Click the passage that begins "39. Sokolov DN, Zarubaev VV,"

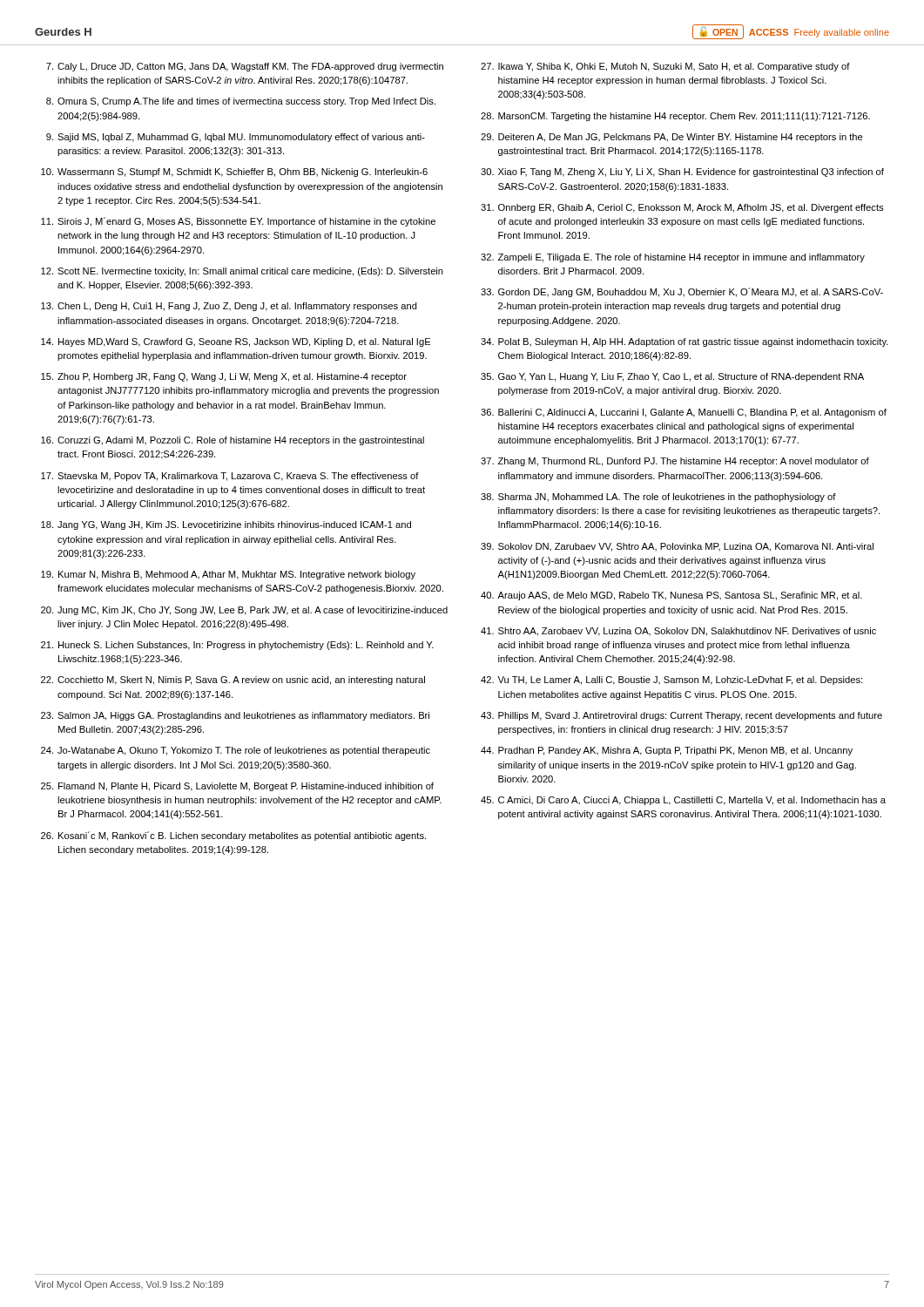tap(682, 560)
